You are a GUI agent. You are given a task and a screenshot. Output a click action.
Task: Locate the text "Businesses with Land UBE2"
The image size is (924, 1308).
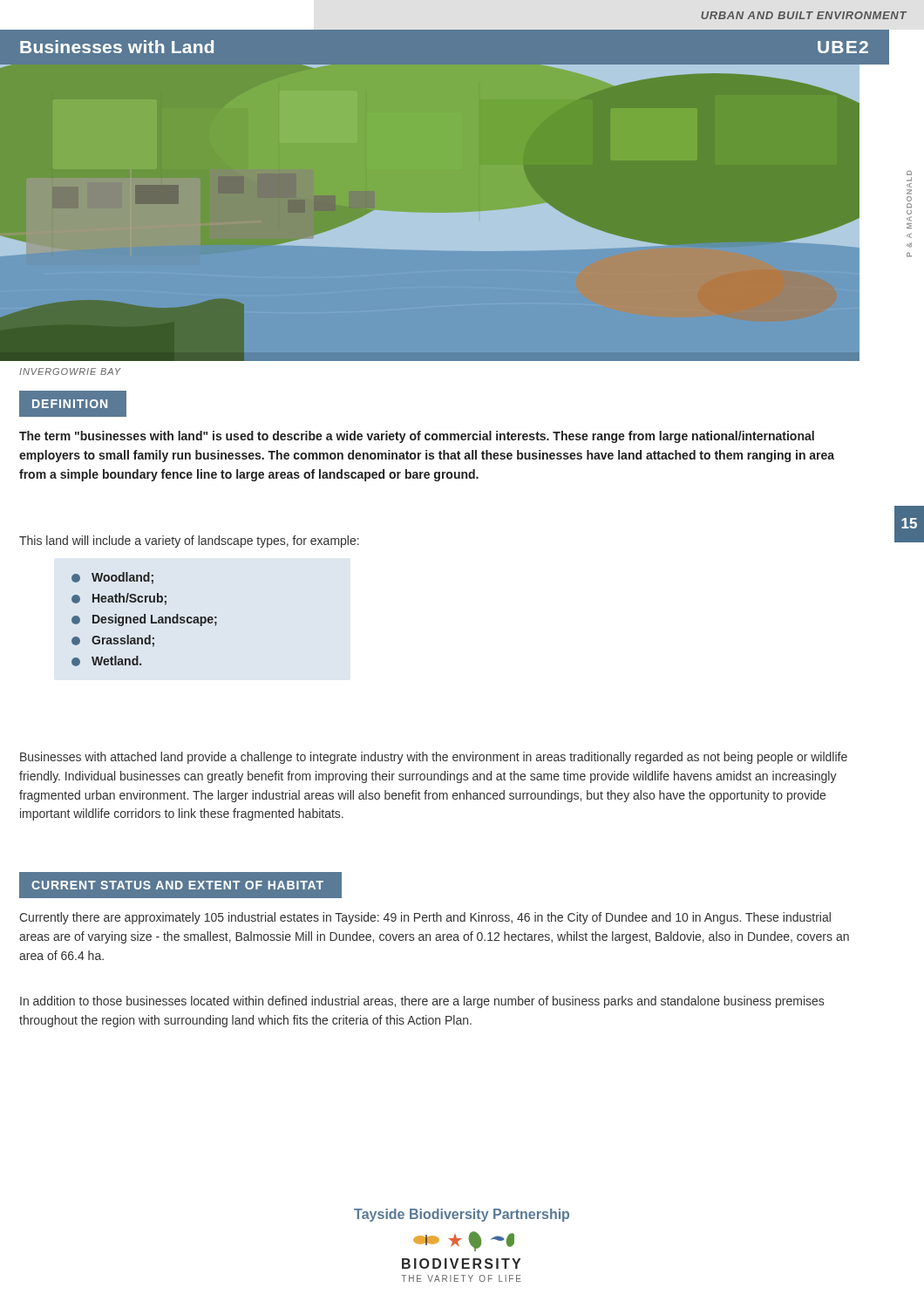point(117,48)
